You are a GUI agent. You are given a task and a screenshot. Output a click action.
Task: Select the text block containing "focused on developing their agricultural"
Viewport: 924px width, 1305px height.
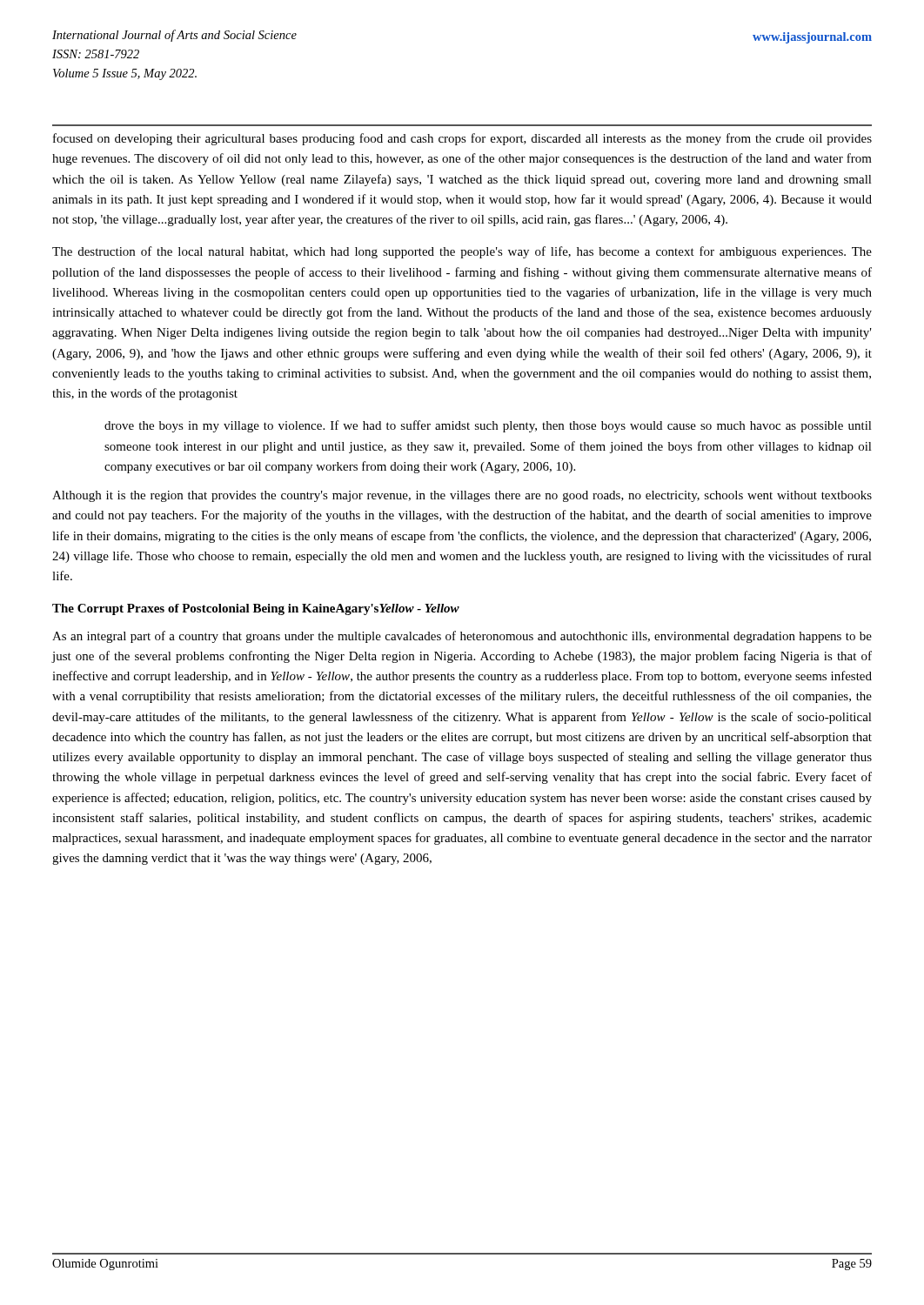(x=462, y=179)
